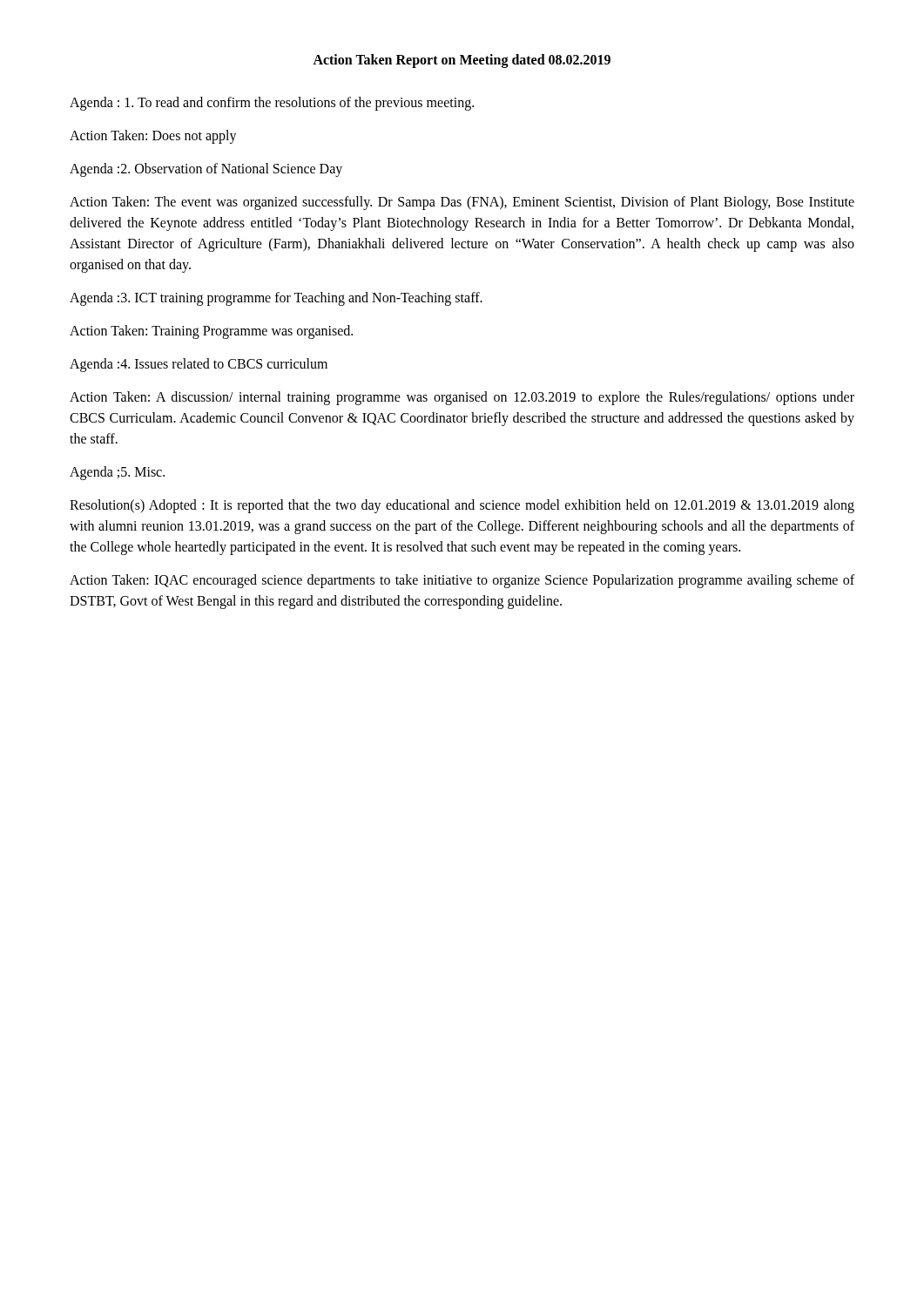Find the passage starting "Action Taken: Does not apply"

click(153, 135)
